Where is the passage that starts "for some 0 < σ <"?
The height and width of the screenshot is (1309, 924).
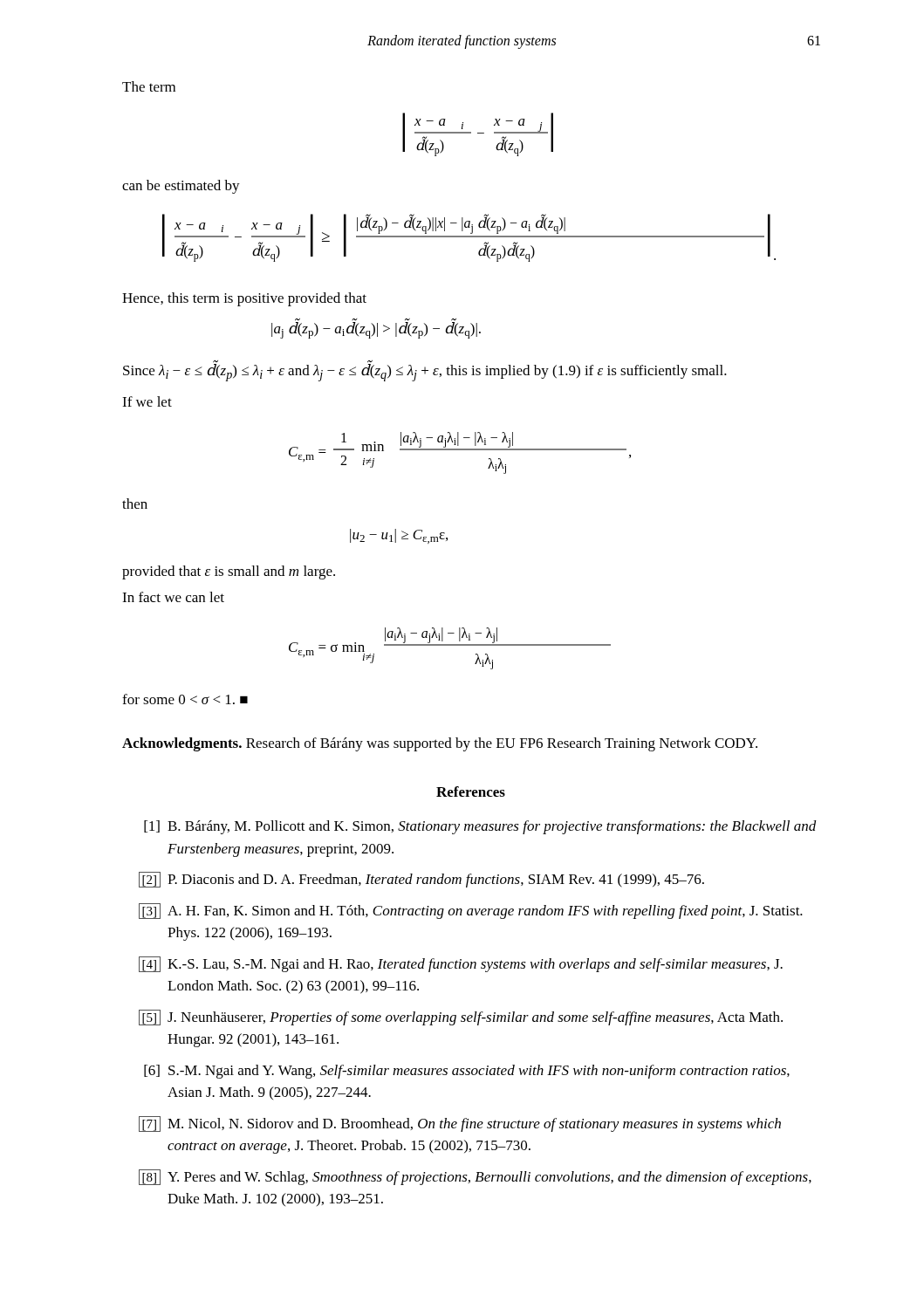click(x=185, y=700)
